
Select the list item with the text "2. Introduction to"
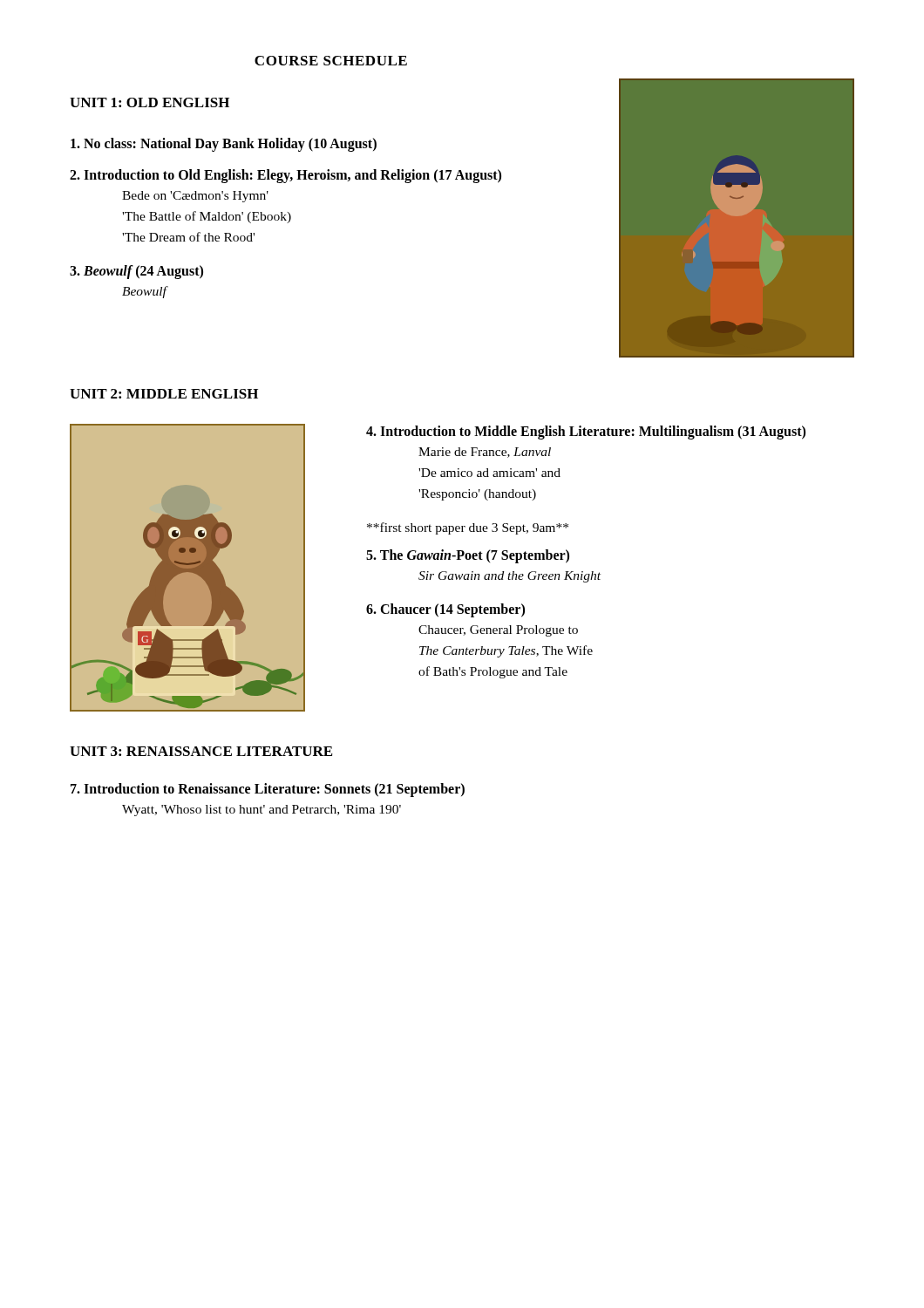(x=285, y=176)
